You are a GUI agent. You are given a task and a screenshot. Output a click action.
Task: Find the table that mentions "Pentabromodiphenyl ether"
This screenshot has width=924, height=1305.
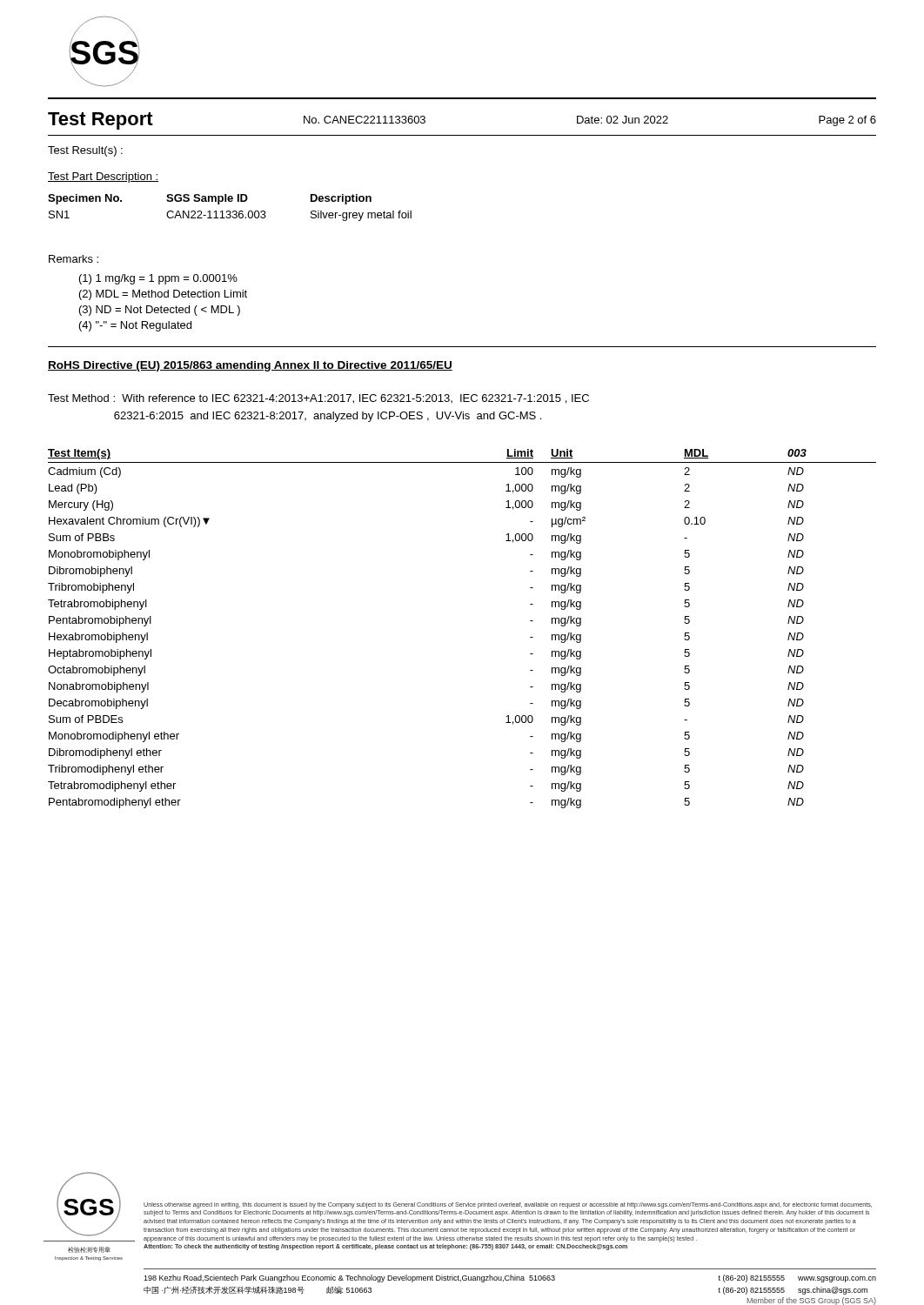[462, 627]
